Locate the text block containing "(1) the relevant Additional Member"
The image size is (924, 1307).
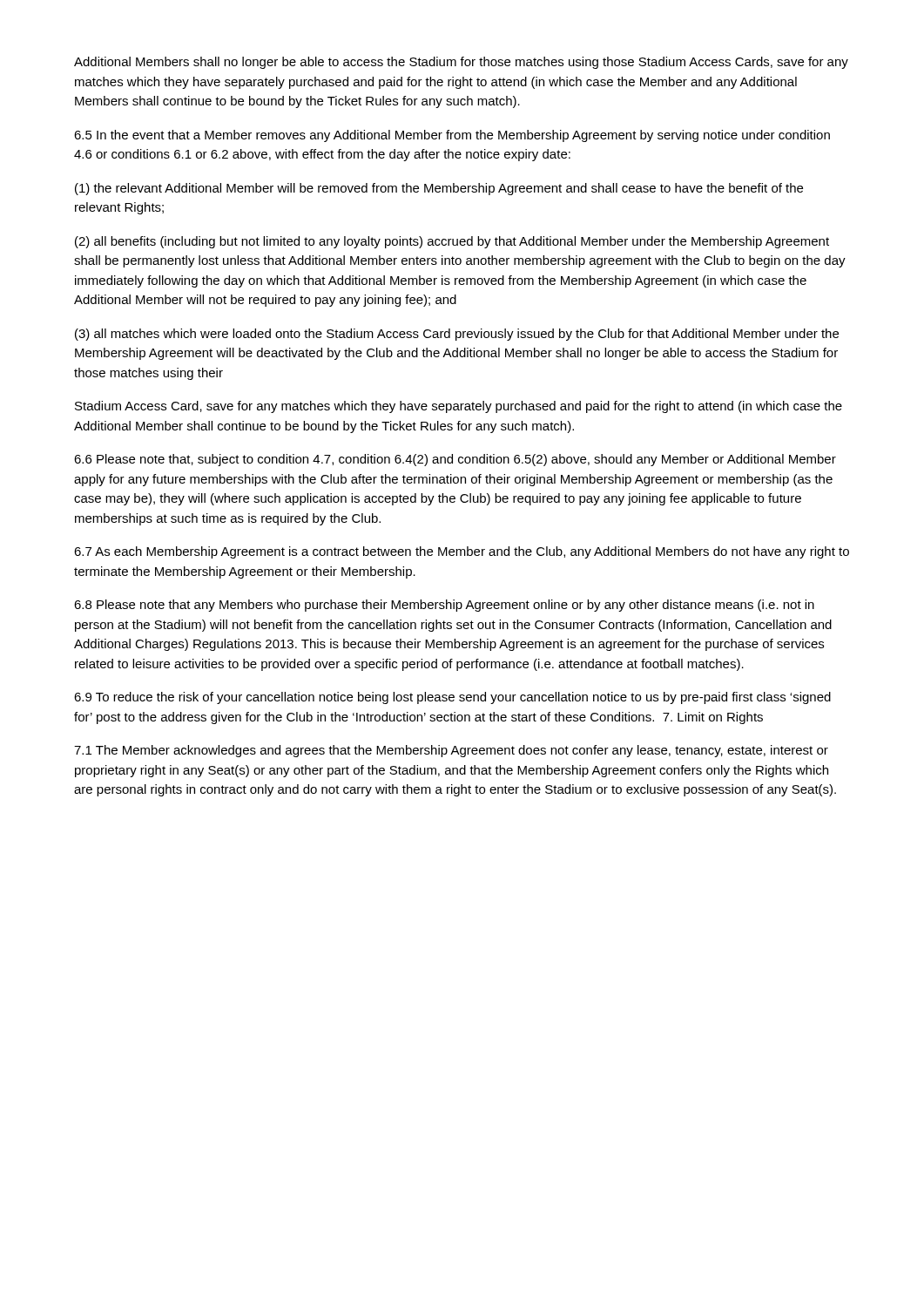(x=439, y=197)
